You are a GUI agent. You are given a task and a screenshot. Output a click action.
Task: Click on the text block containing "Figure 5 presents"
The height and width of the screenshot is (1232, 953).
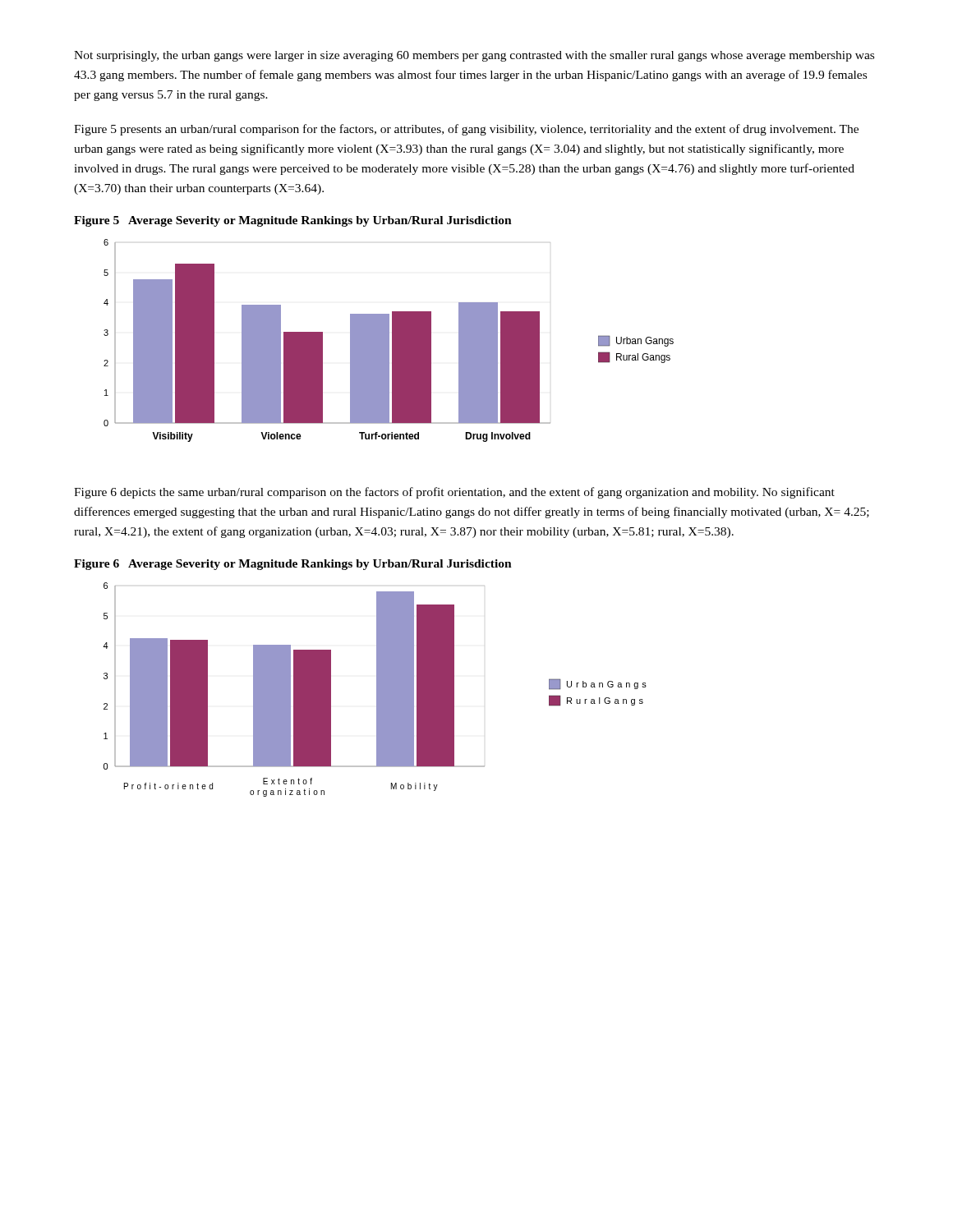pos(466,158)
